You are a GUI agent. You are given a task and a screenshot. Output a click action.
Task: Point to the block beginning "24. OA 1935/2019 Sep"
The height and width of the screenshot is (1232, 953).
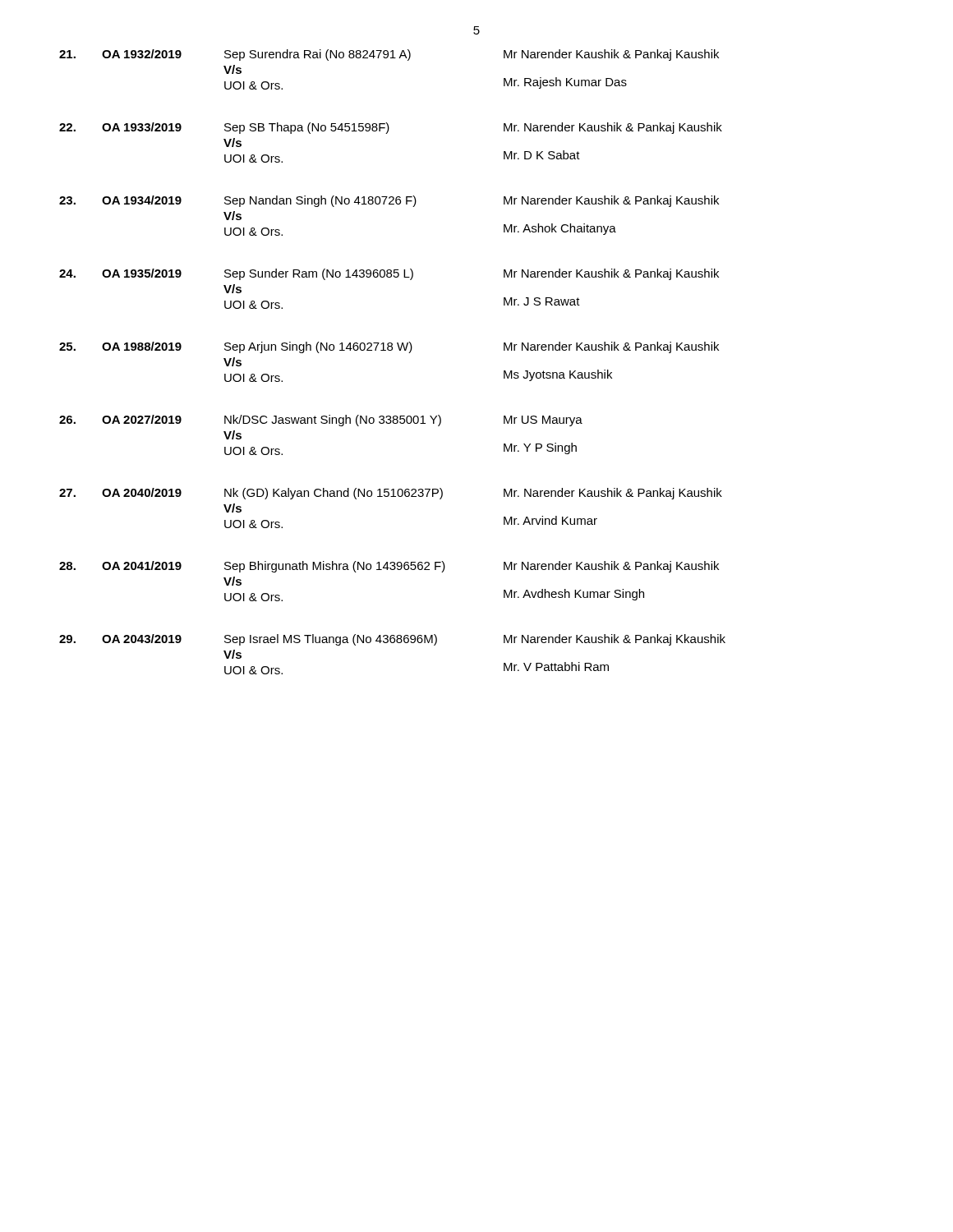[389, 274]
